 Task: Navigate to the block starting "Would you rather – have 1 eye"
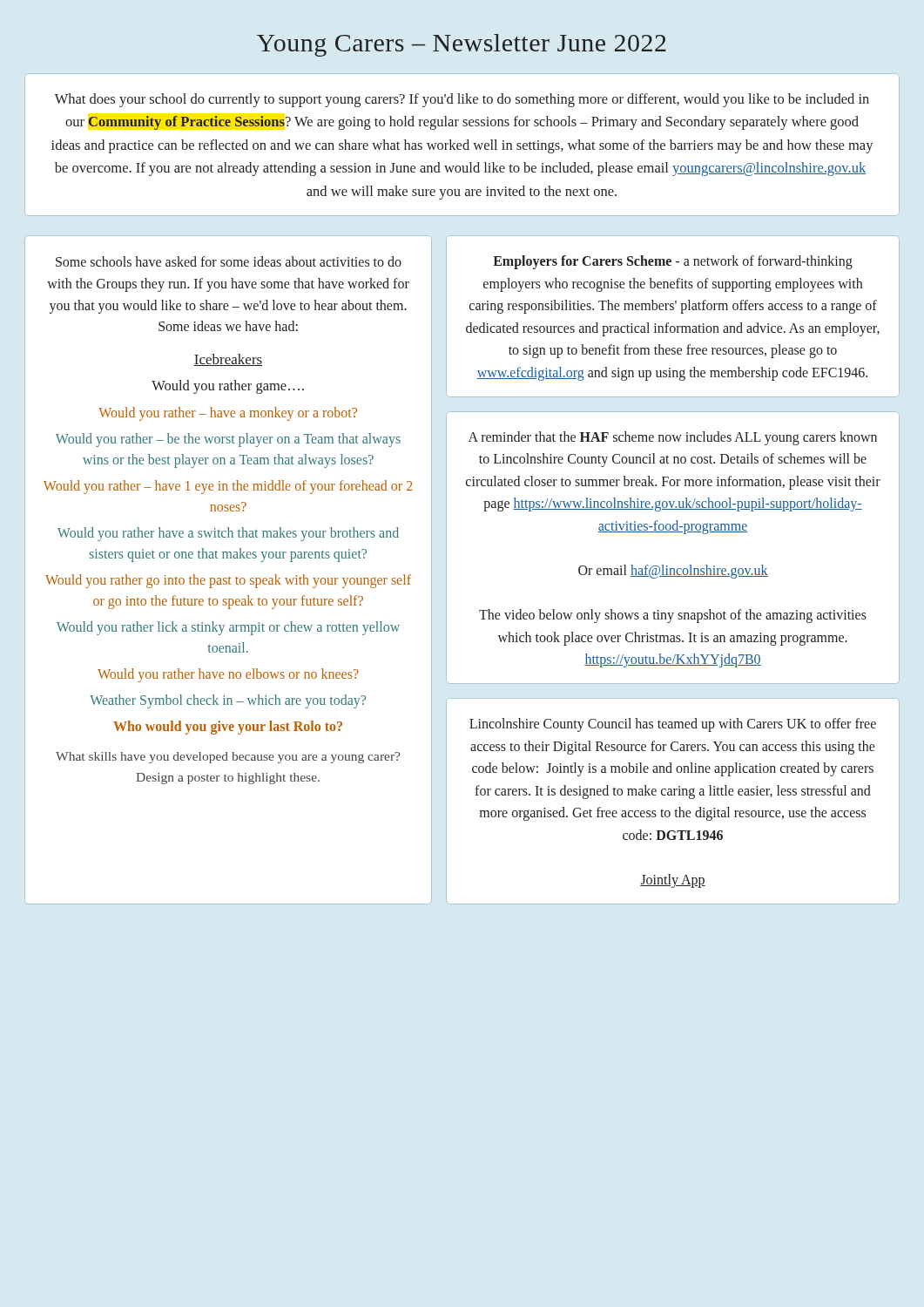point(228,496)
